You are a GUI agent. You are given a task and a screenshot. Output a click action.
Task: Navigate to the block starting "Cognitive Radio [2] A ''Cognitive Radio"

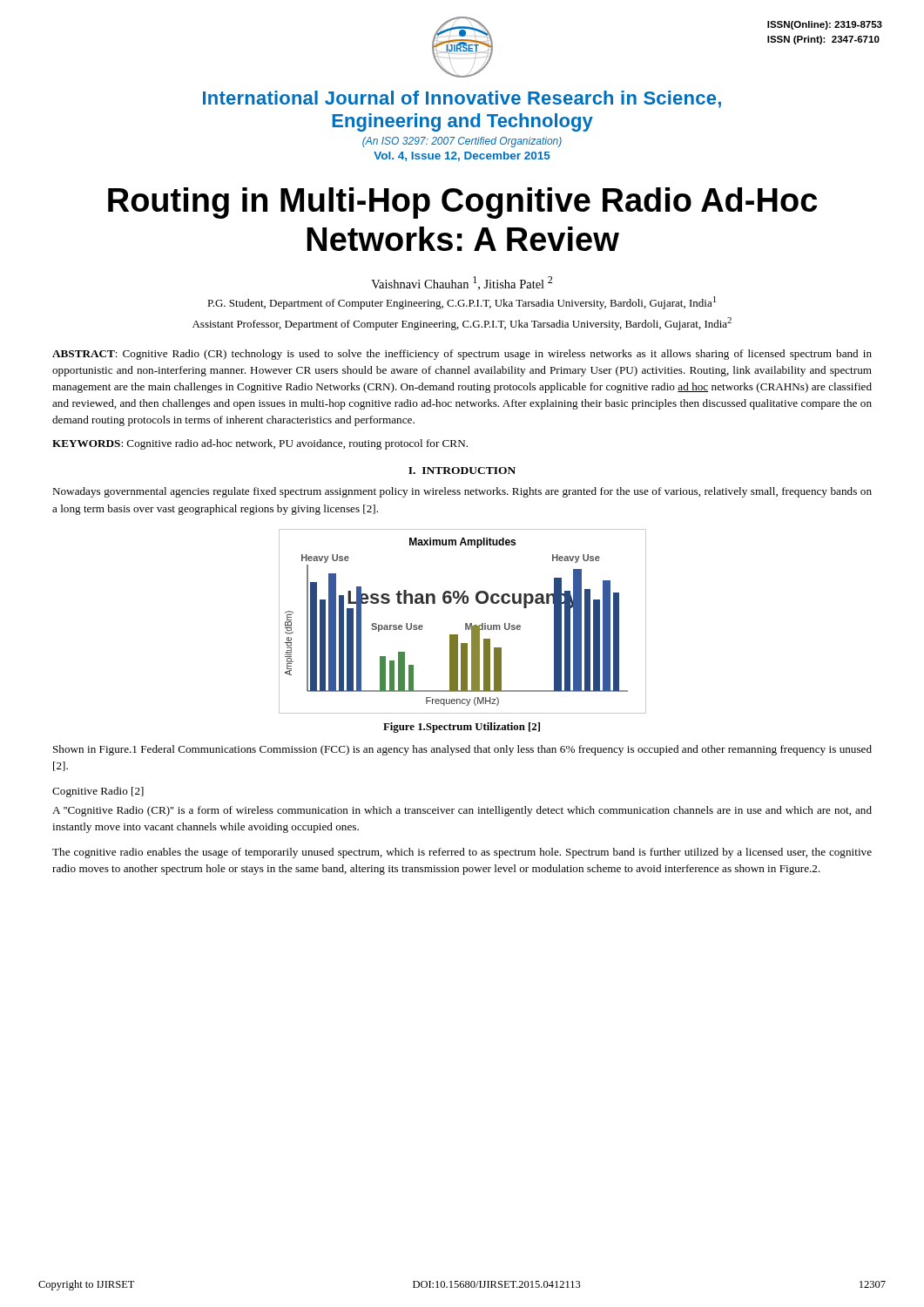[x=462, y=809]
